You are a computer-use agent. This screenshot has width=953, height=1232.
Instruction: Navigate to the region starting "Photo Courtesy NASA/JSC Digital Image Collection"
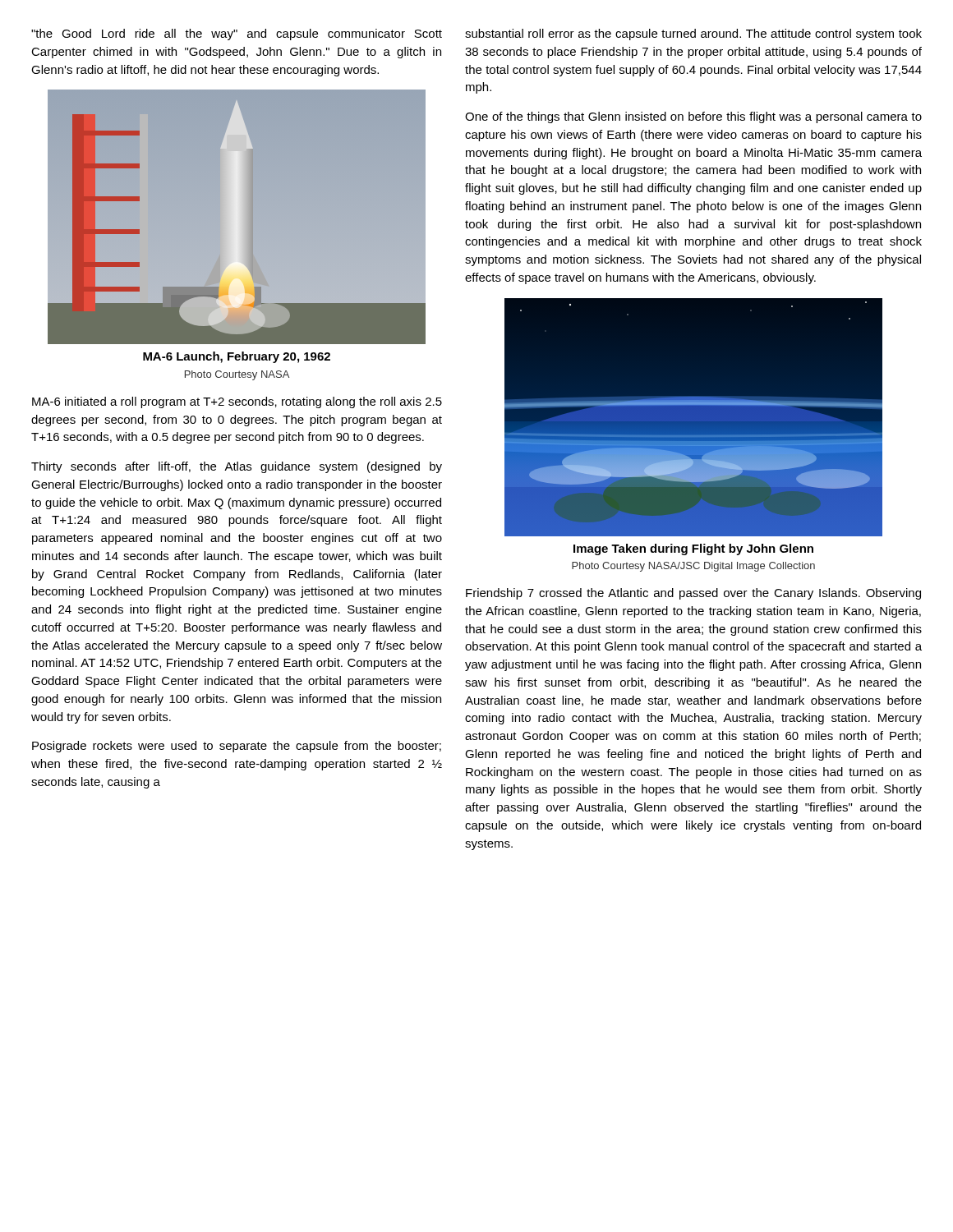693,566
